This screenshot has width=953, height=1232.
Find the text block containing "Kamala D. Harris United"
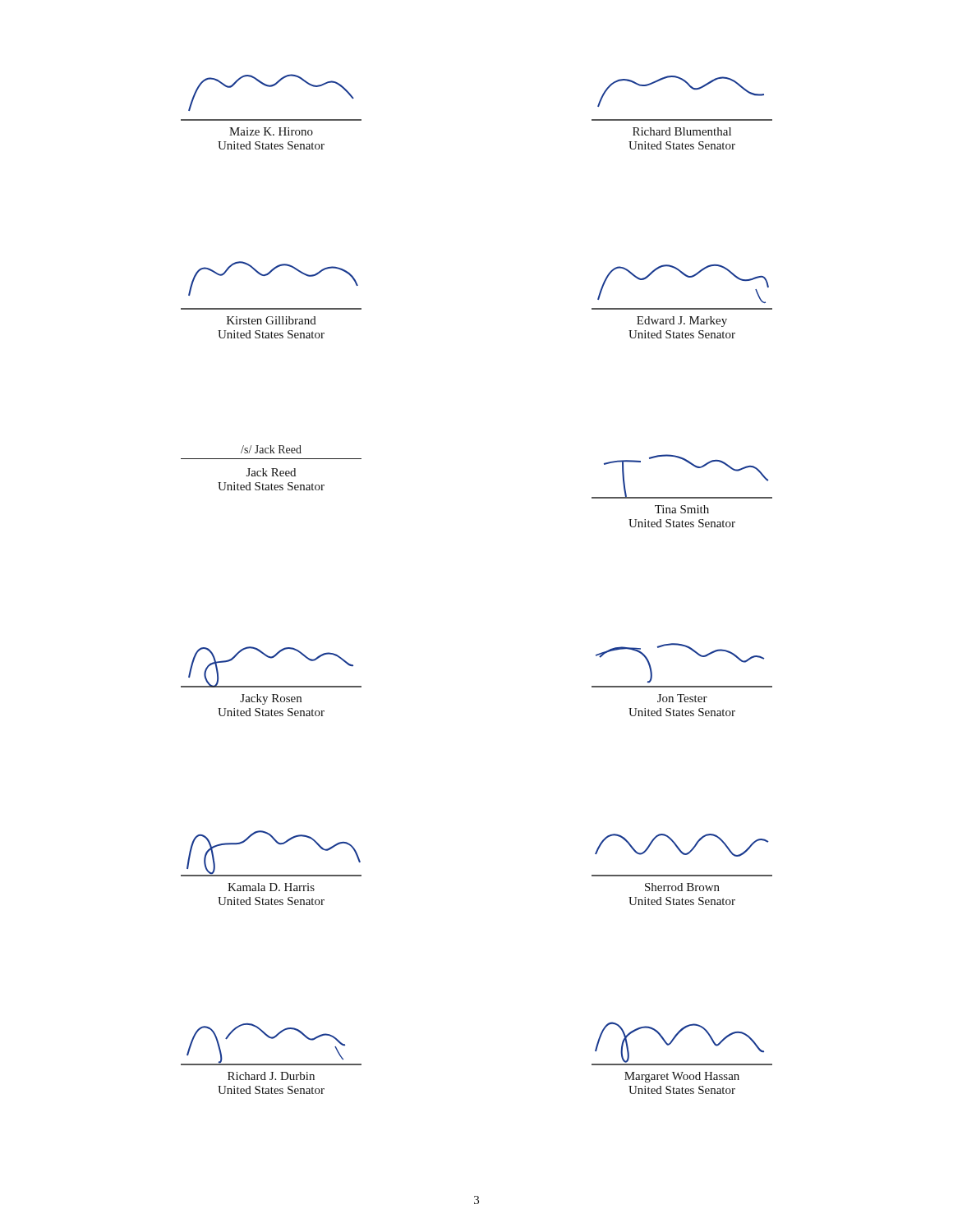271,865
